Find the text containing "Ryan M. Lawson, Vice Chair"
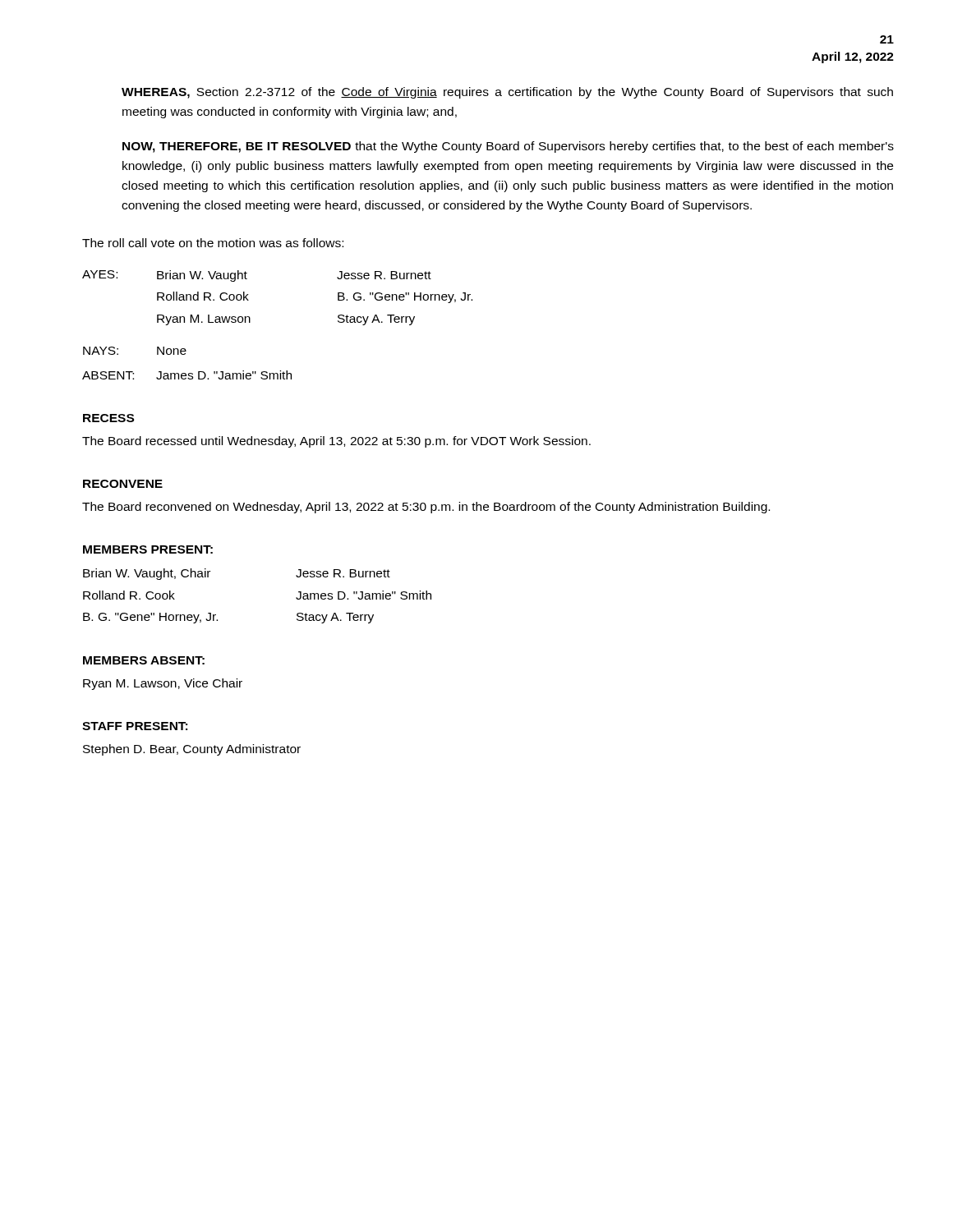 162,683
